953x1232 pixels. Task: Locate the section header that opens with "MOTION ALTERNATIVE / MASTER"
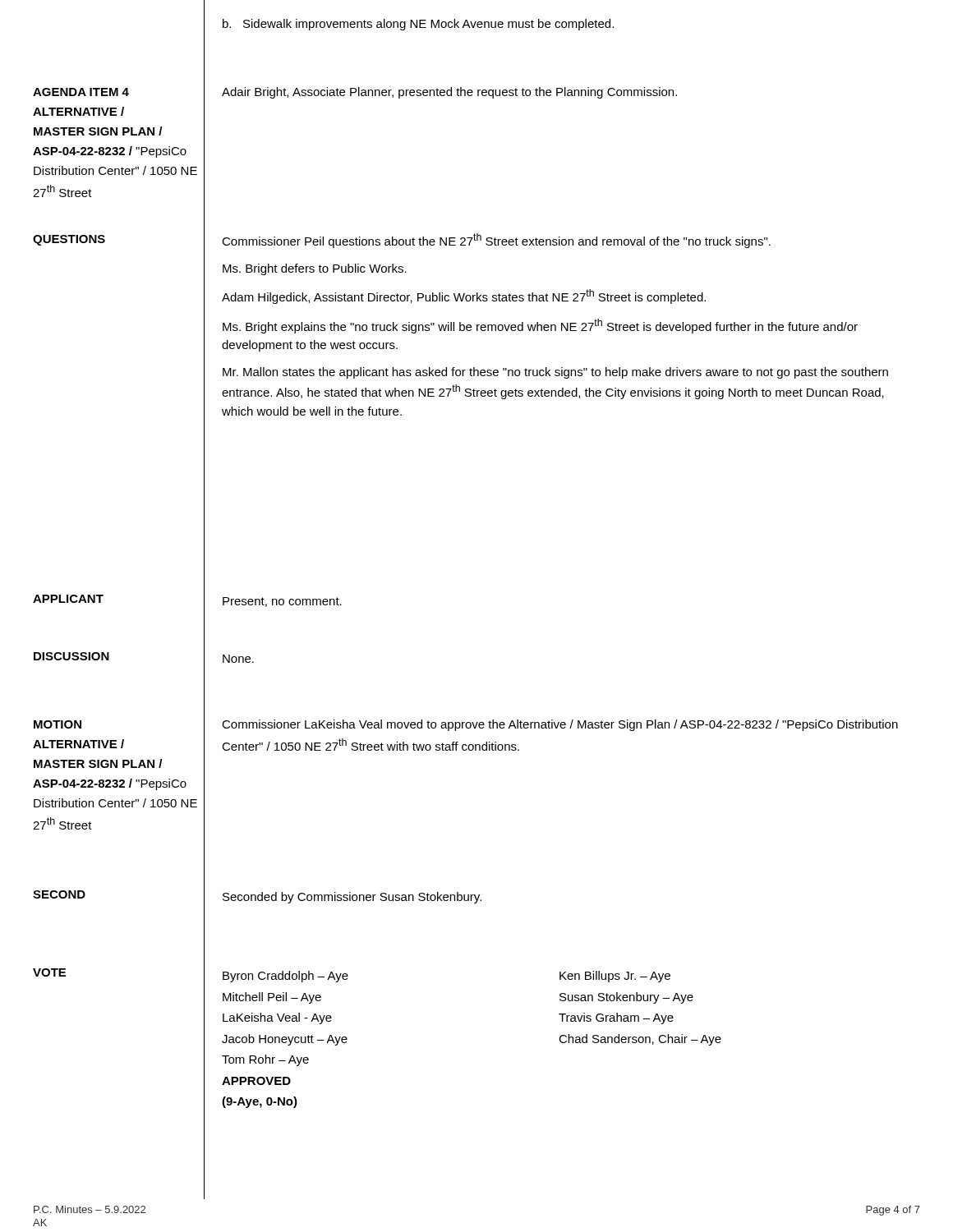(115, 774)
